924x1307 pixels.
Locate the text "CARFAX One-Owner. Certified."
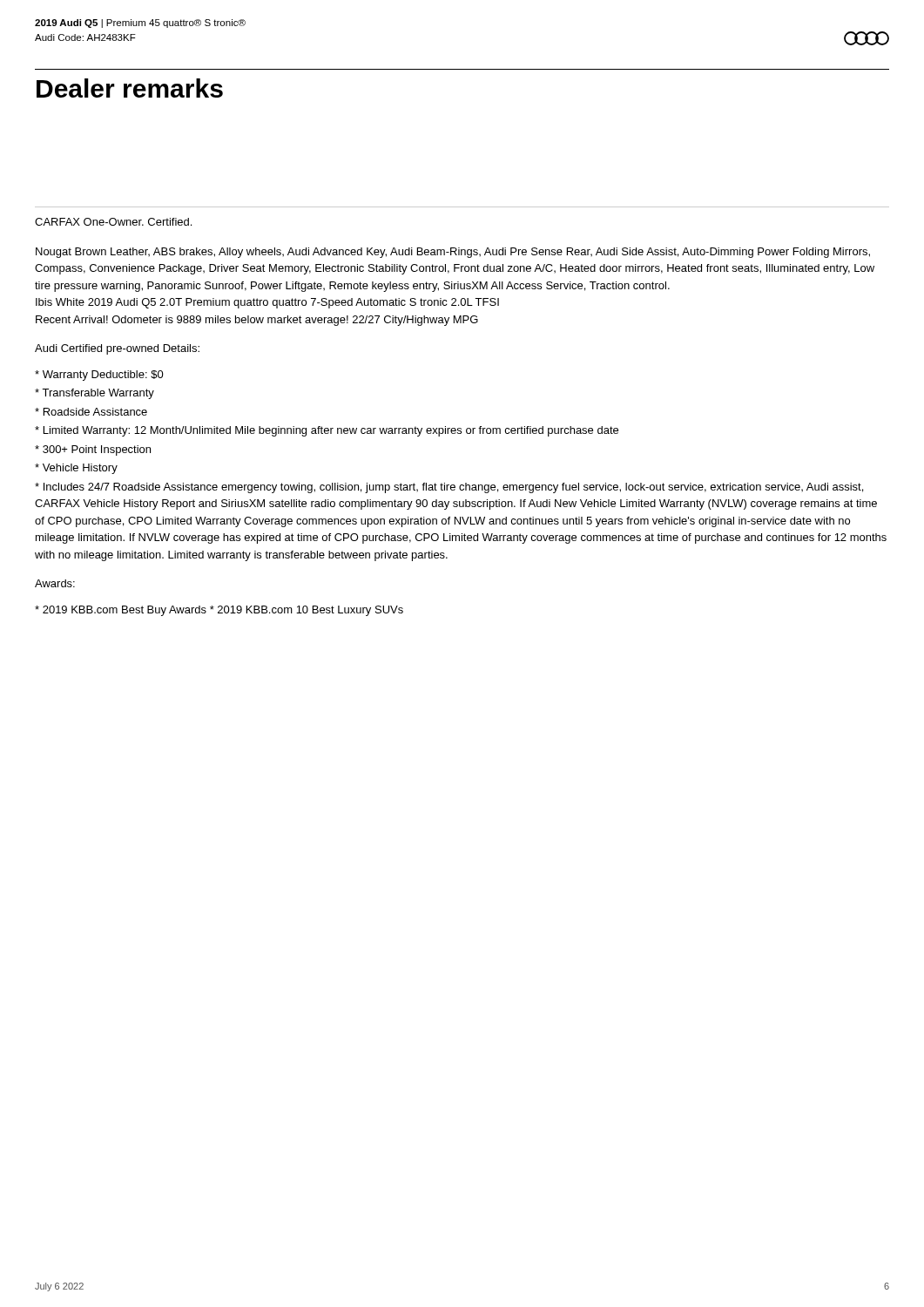(113, 222)
